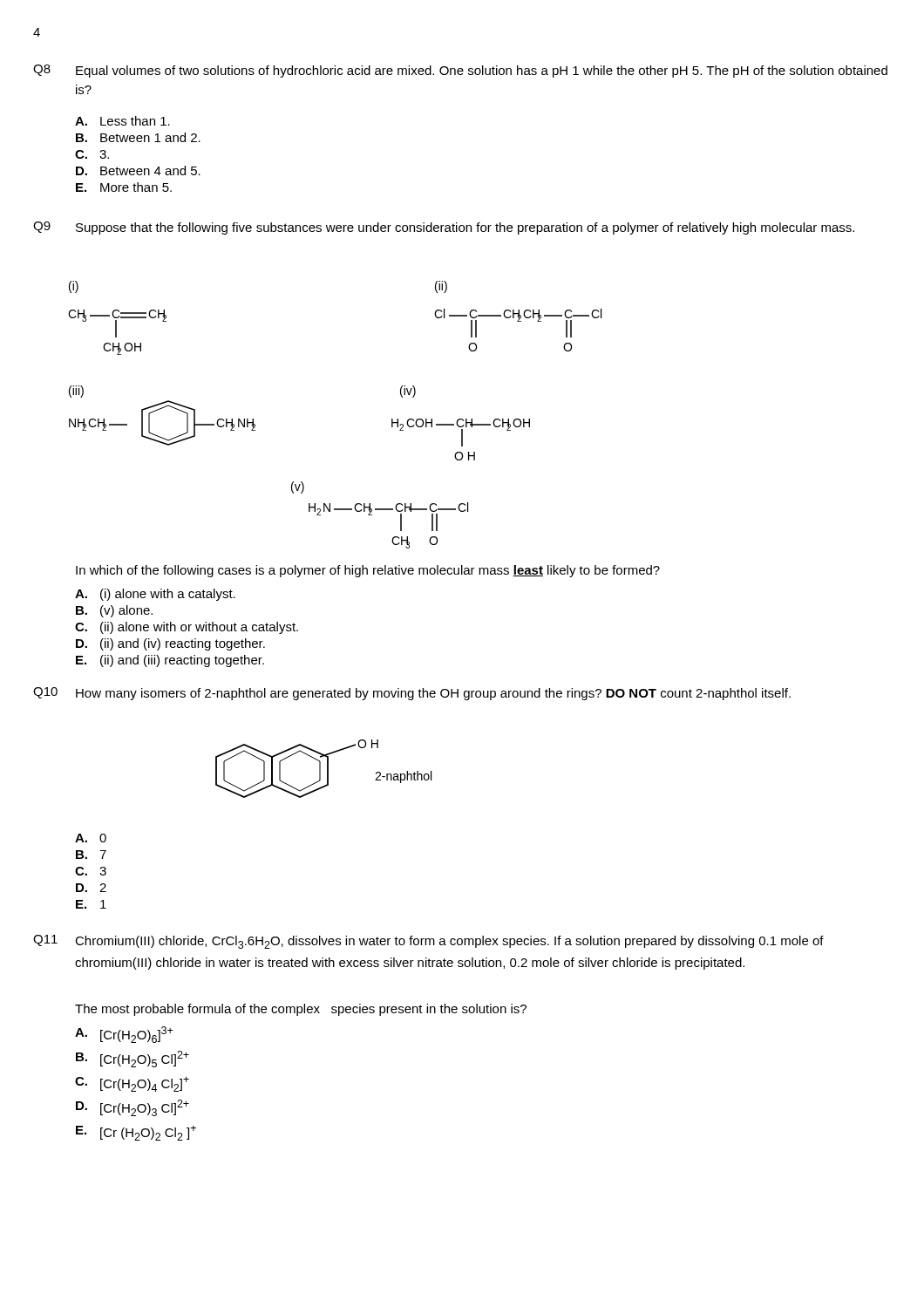924x1308 pixels.
Task: Find the list item that reads "B.(v) alone."
Action: point(114,611)
